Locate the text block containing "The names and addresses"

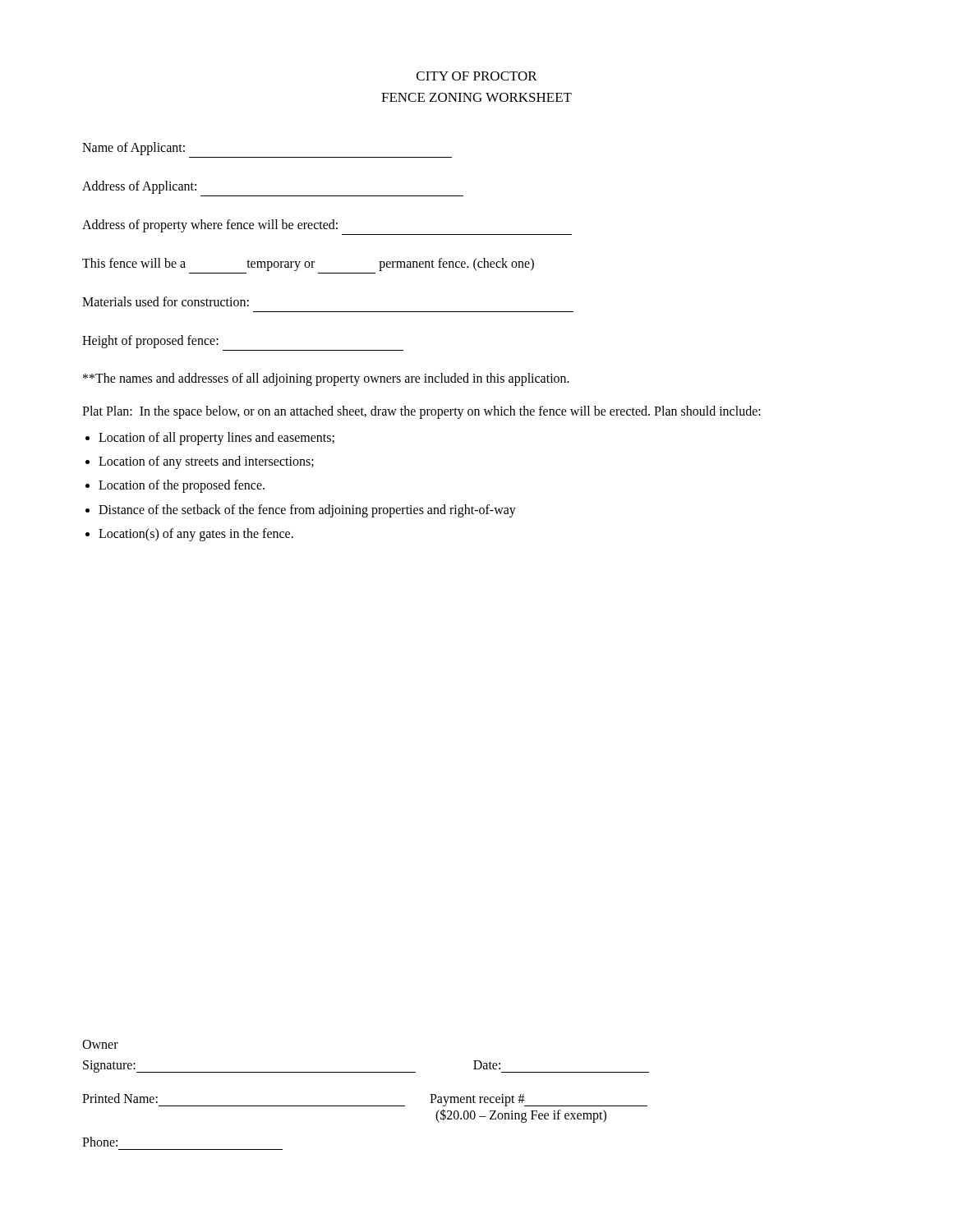(326, 378)
